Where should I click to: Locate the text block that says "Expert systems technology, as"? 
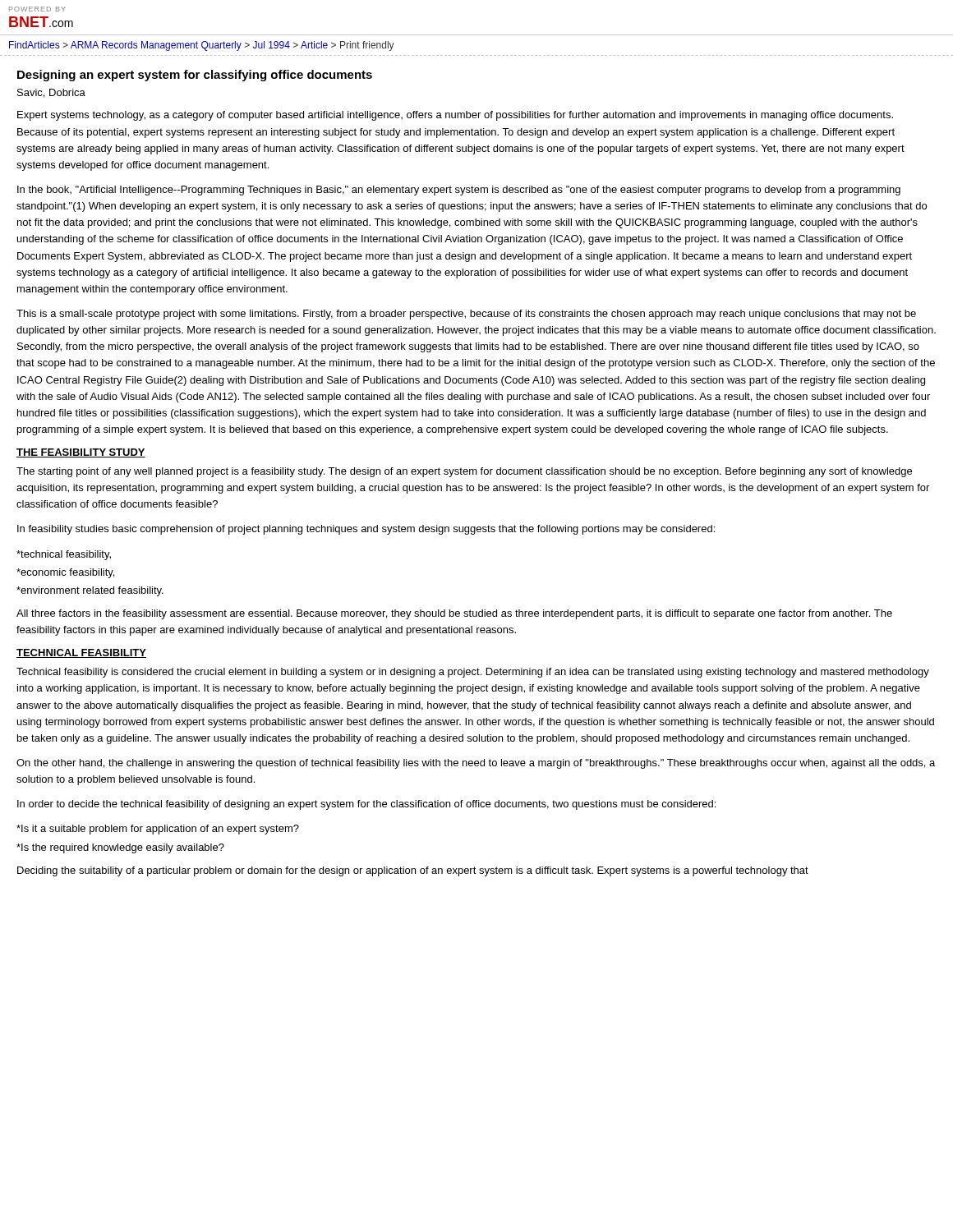pyautogui.click(x=460, y=140)
